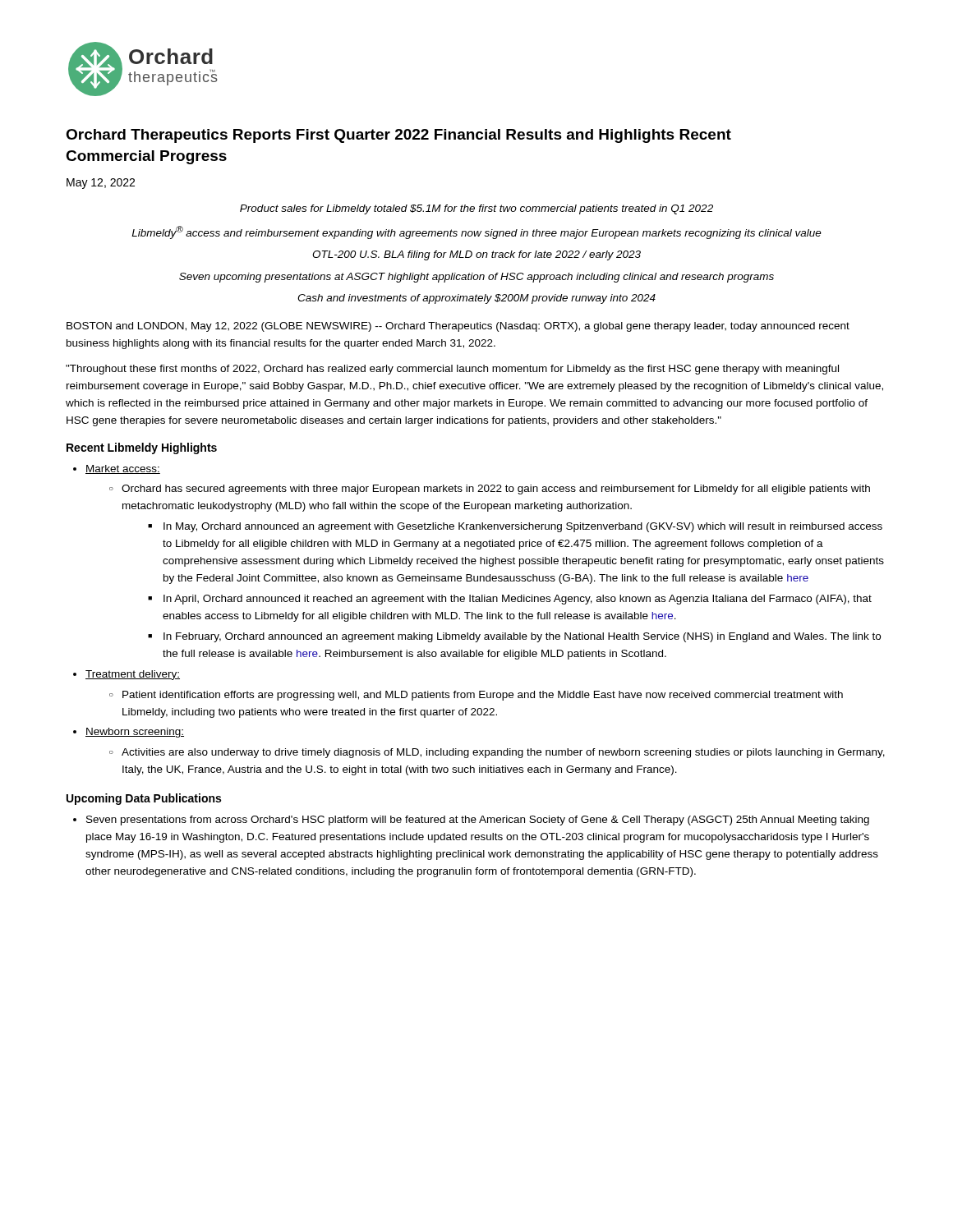Image resolution: width=953 pixels, height=1232 pixels.
Task: Navigate to the text block starting "Recent Libmeldy Highlights"
Action: (x=141, y=447)
